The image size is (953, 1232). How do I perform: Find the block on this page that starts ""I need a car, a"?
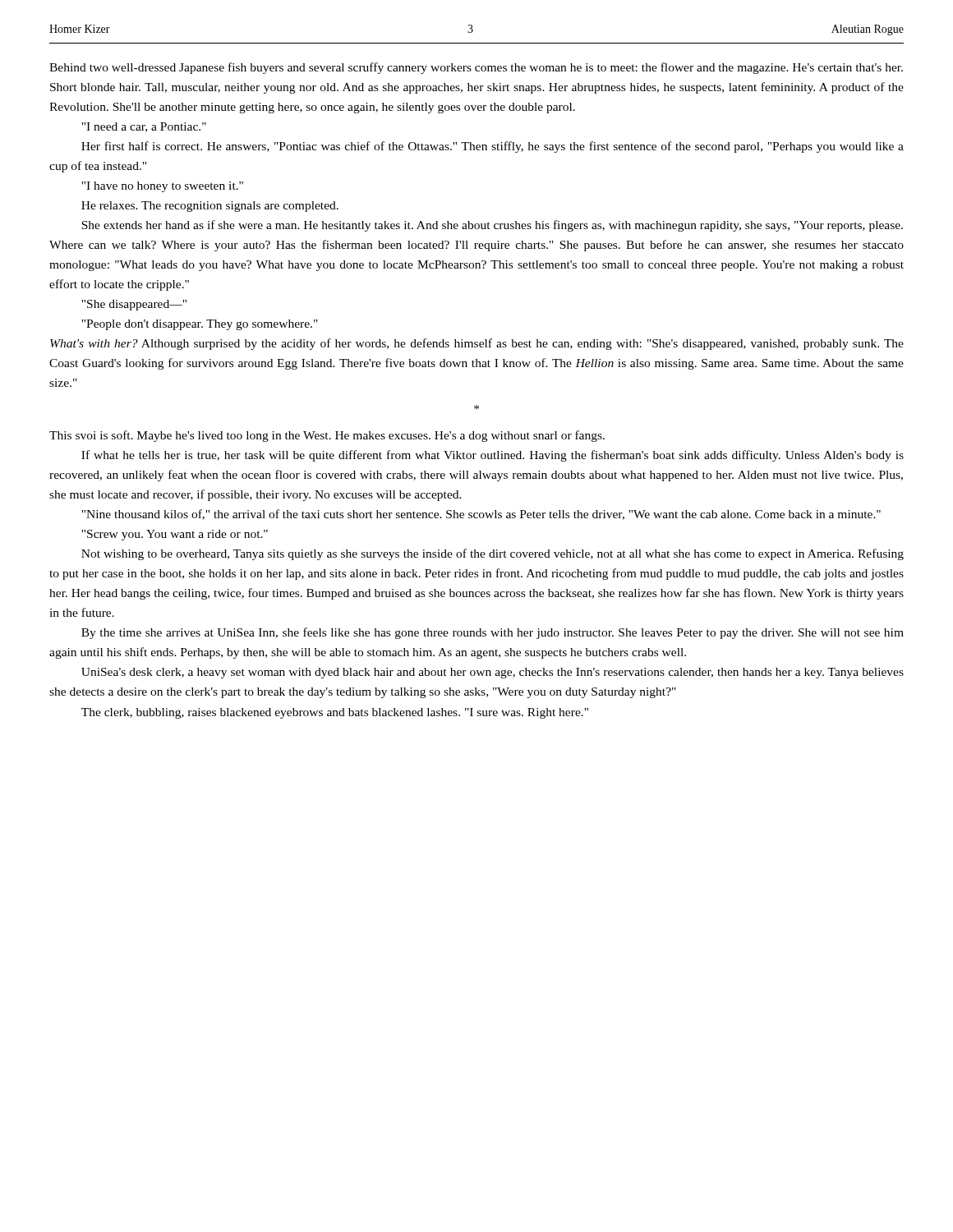coord(144,127)
